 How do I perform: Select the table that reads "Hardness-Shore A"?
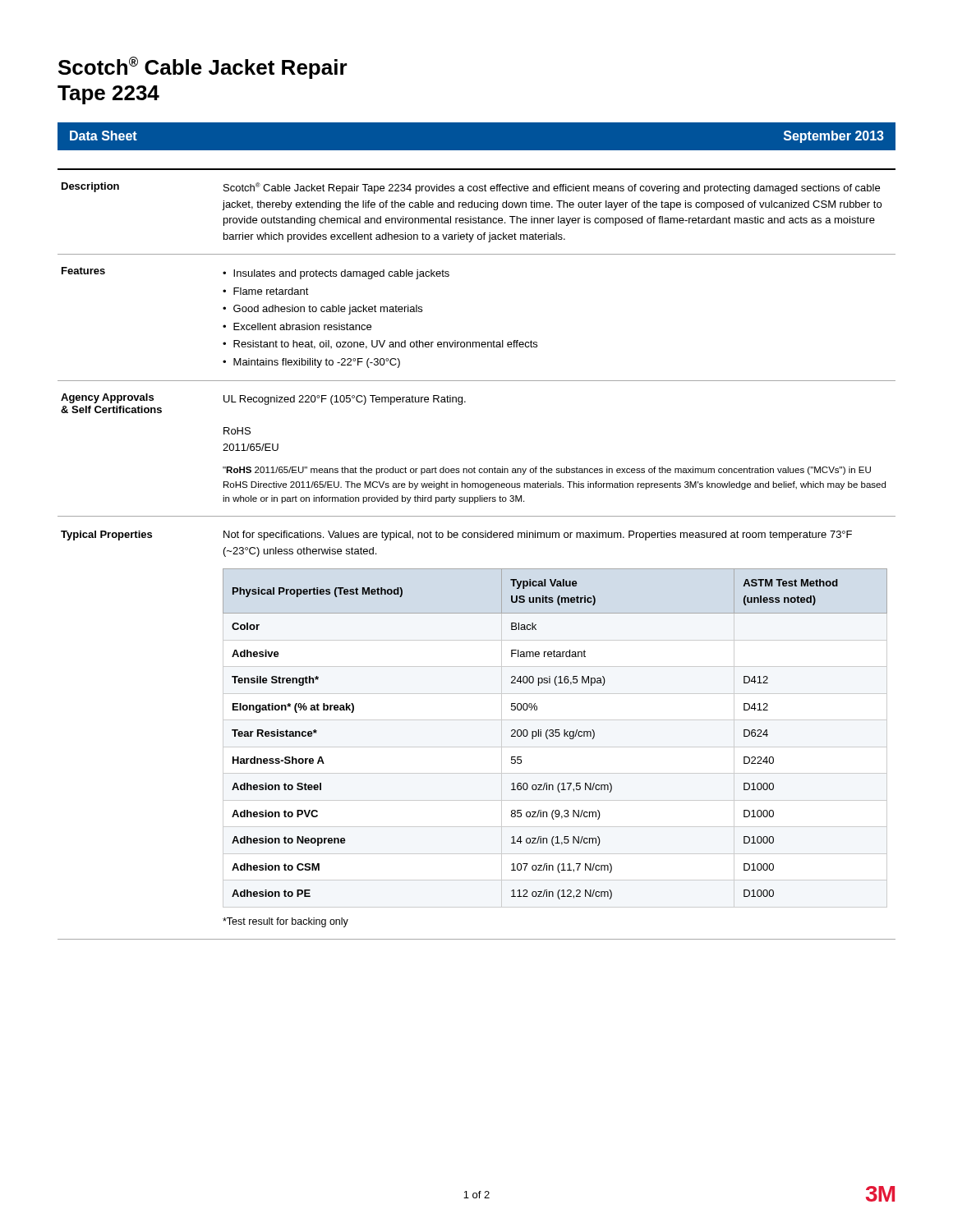555,738
